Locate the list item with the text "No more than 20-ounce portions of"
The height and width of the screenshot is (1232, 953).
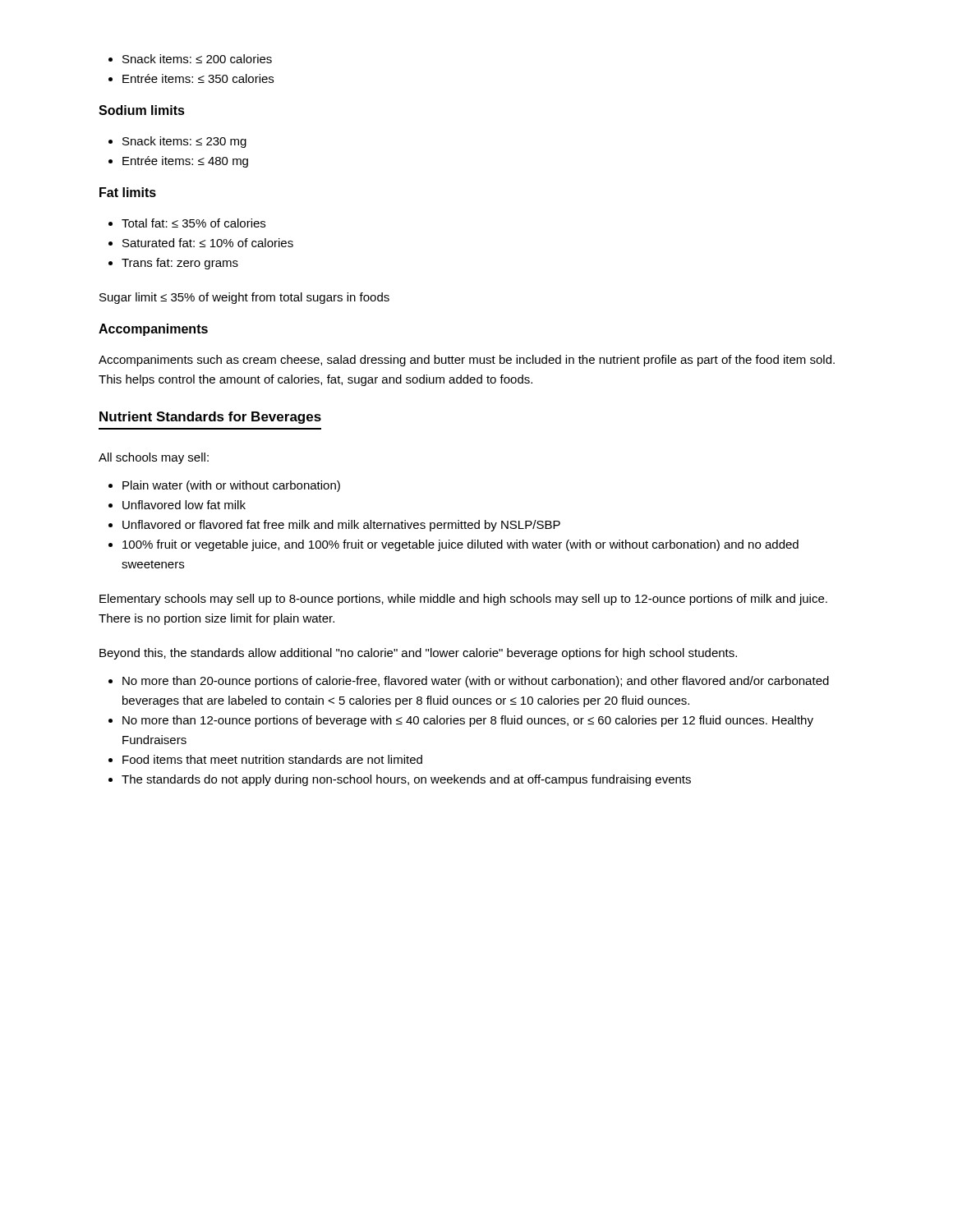click(475, 690)
